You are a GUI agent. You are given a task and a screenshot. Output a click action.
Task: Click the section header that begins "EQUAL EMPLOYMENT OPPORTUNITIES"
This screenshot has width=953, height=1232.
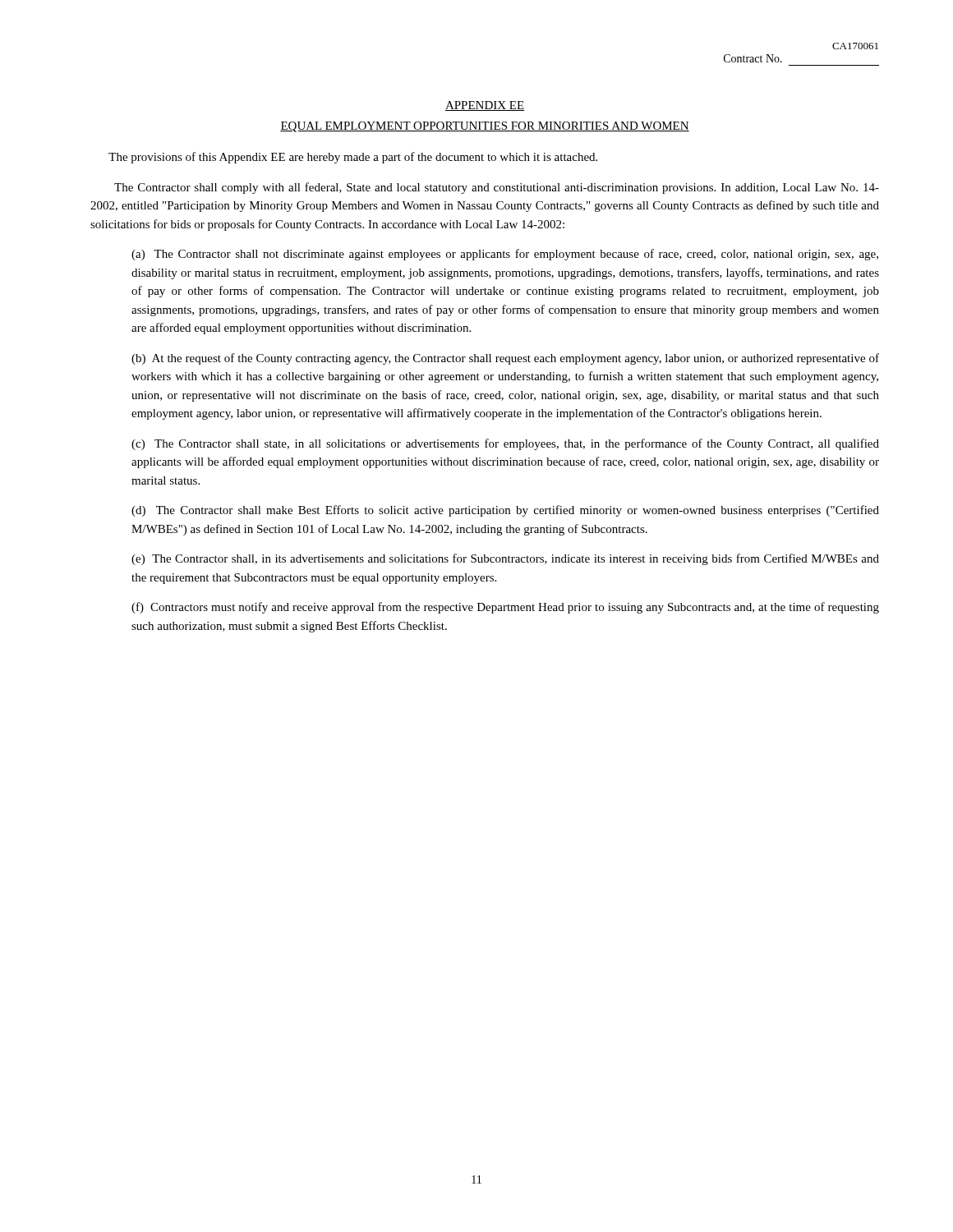[485, 126]
